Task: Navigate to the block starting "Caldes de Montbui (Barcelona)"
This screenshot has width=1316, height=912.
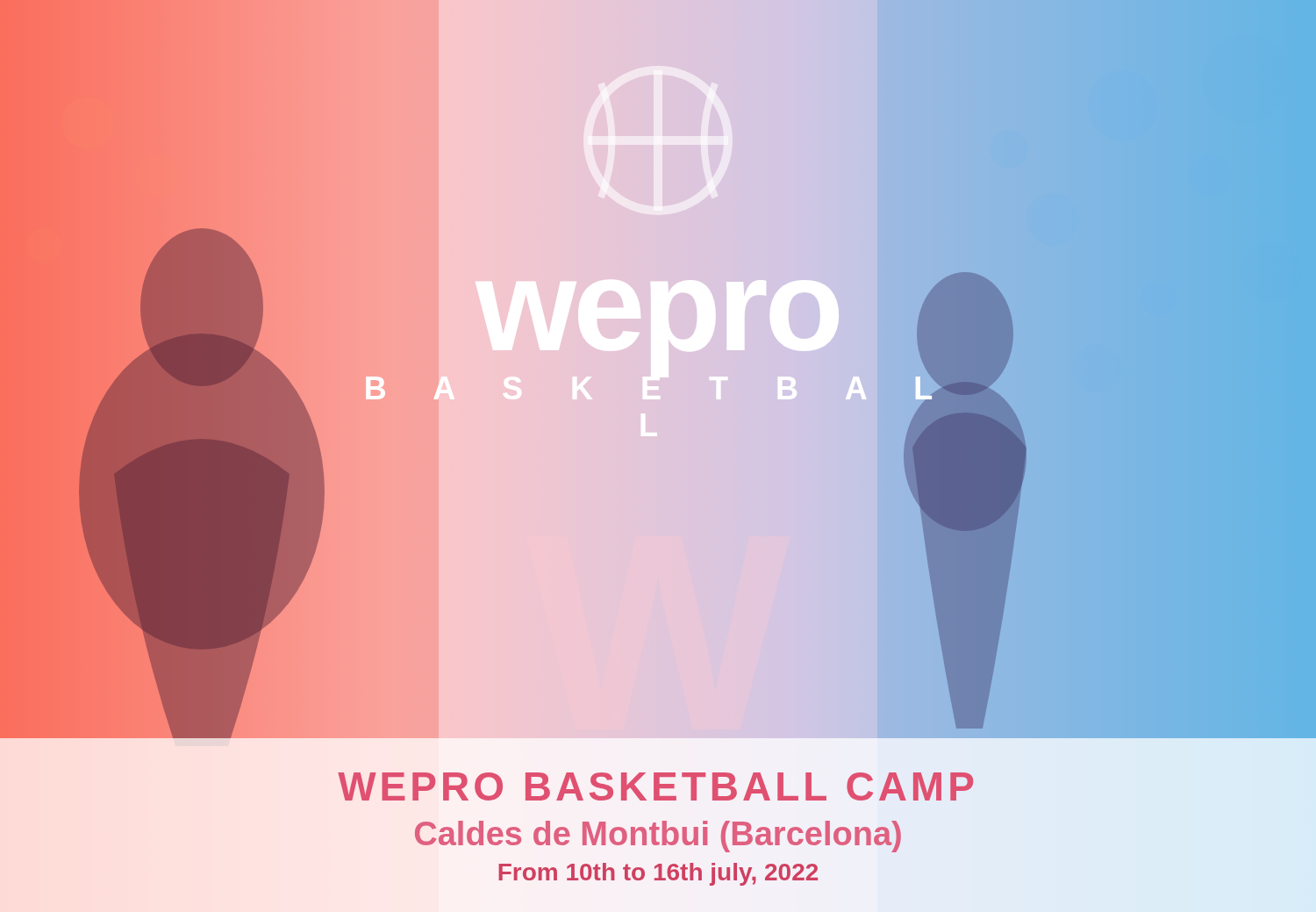Action: tap(658, 834)
